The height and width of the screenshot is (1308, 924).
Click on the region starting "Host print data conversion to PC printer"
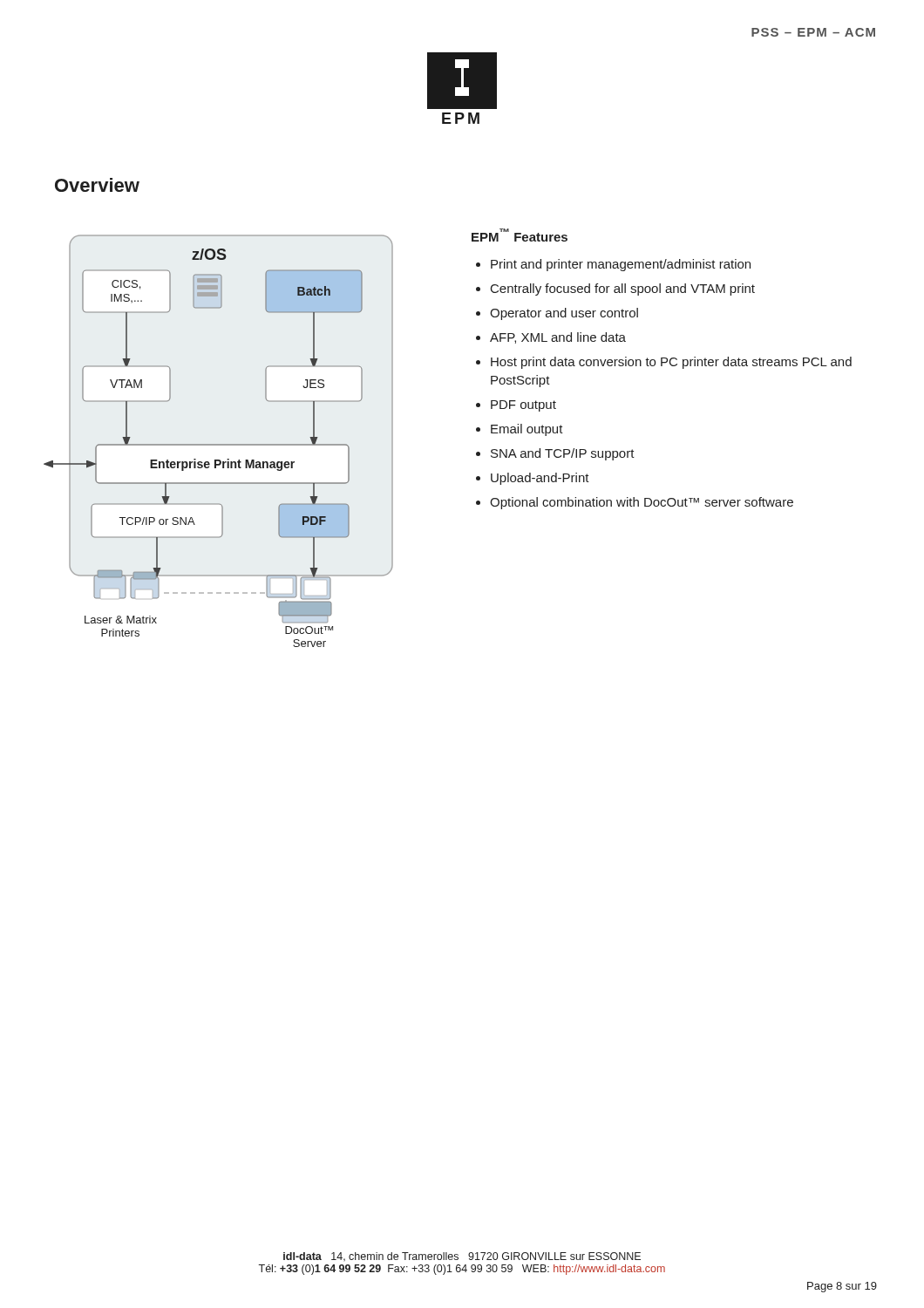[x=671, y=371]
